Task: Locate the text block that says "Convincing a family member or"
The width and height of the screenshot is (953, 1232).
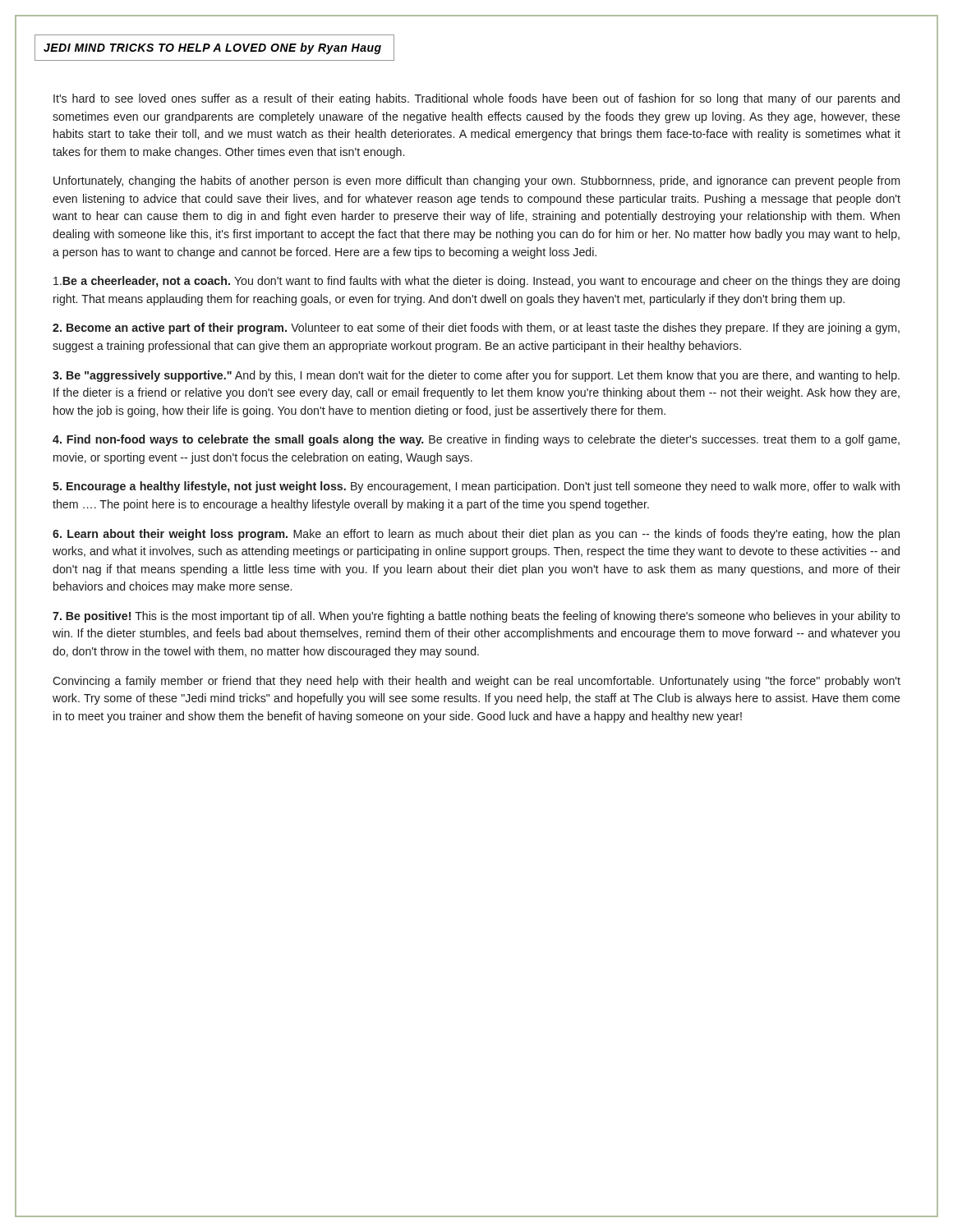Action: (476, 698)
